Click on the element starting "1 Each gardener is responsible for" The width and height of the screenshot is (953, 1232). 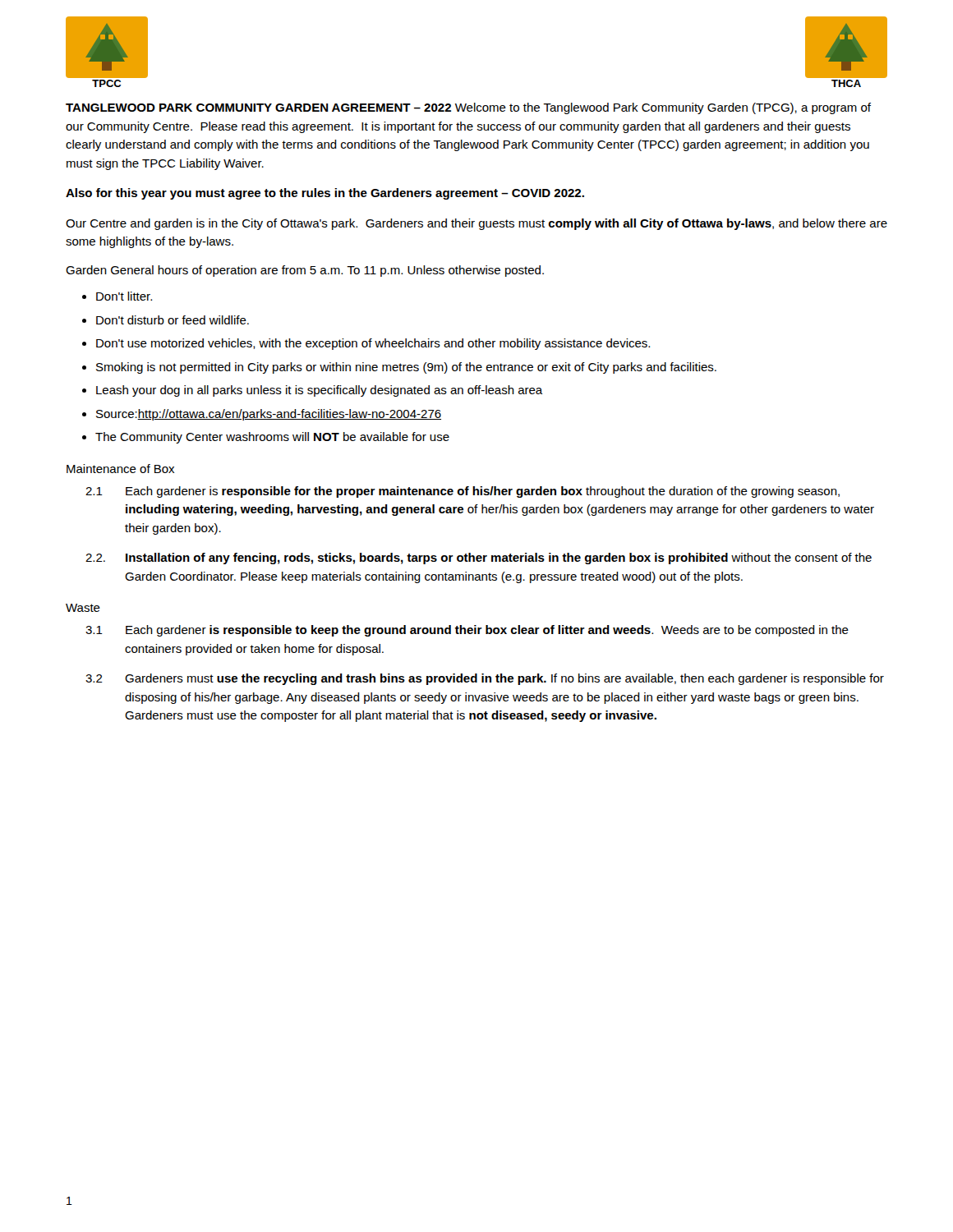coord(476,509)
